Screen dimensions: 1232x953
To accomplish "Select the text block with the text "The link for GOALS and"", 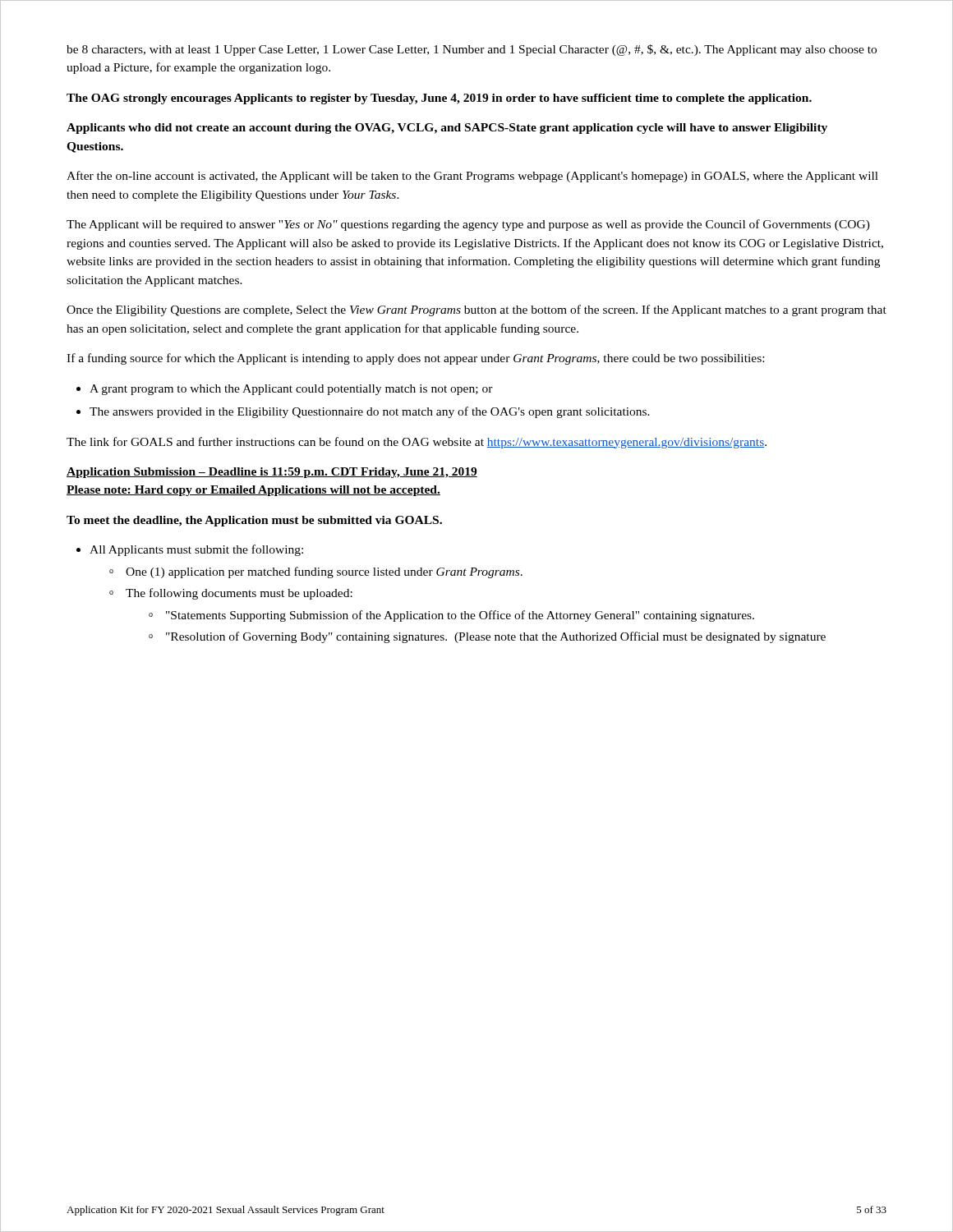I will (476, 442).
